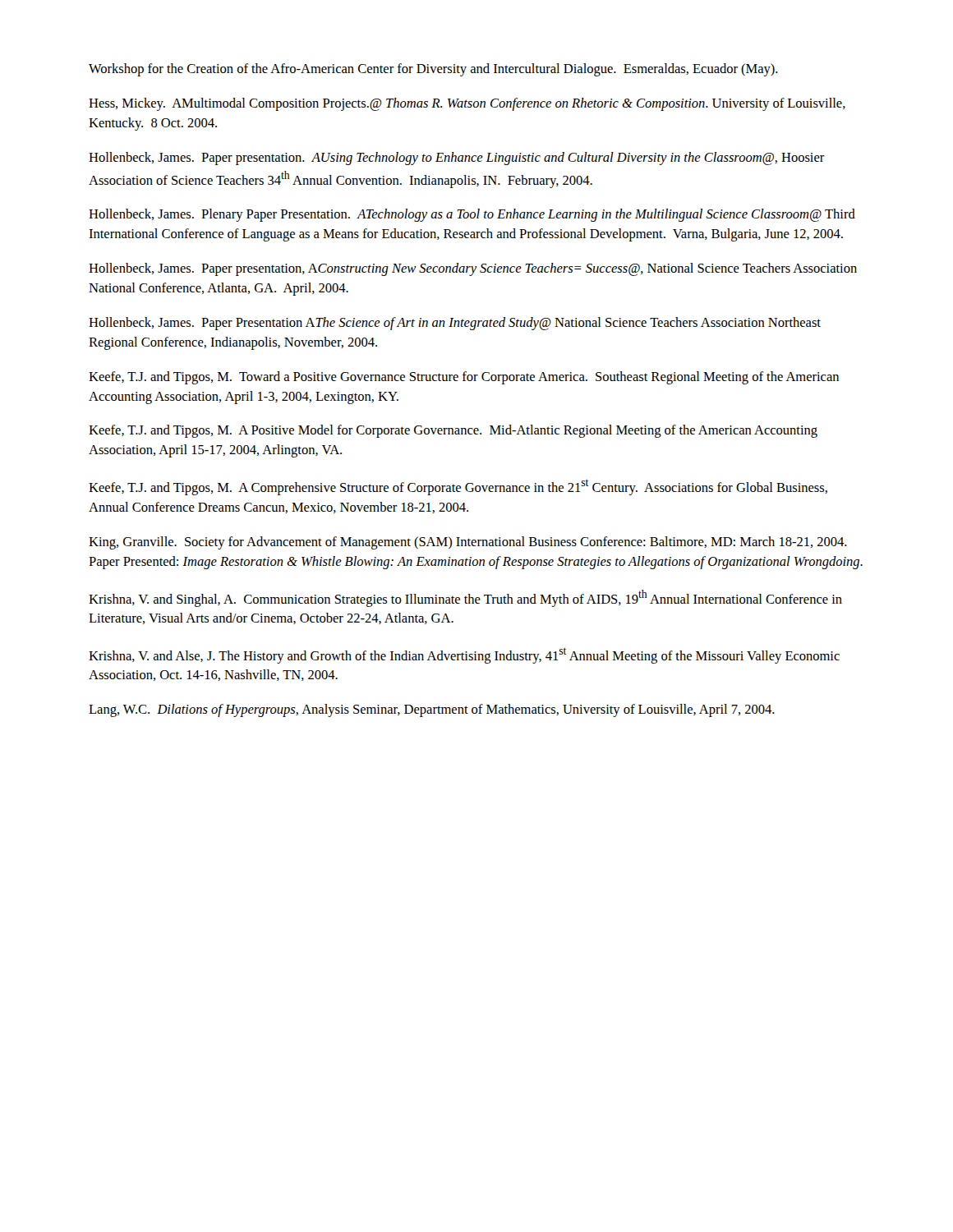Viewport: 953px width, 1232px height.
Task: Select the text block containing "Krishna, V. and Alse, J. The History"
Action: coord(464,664)
